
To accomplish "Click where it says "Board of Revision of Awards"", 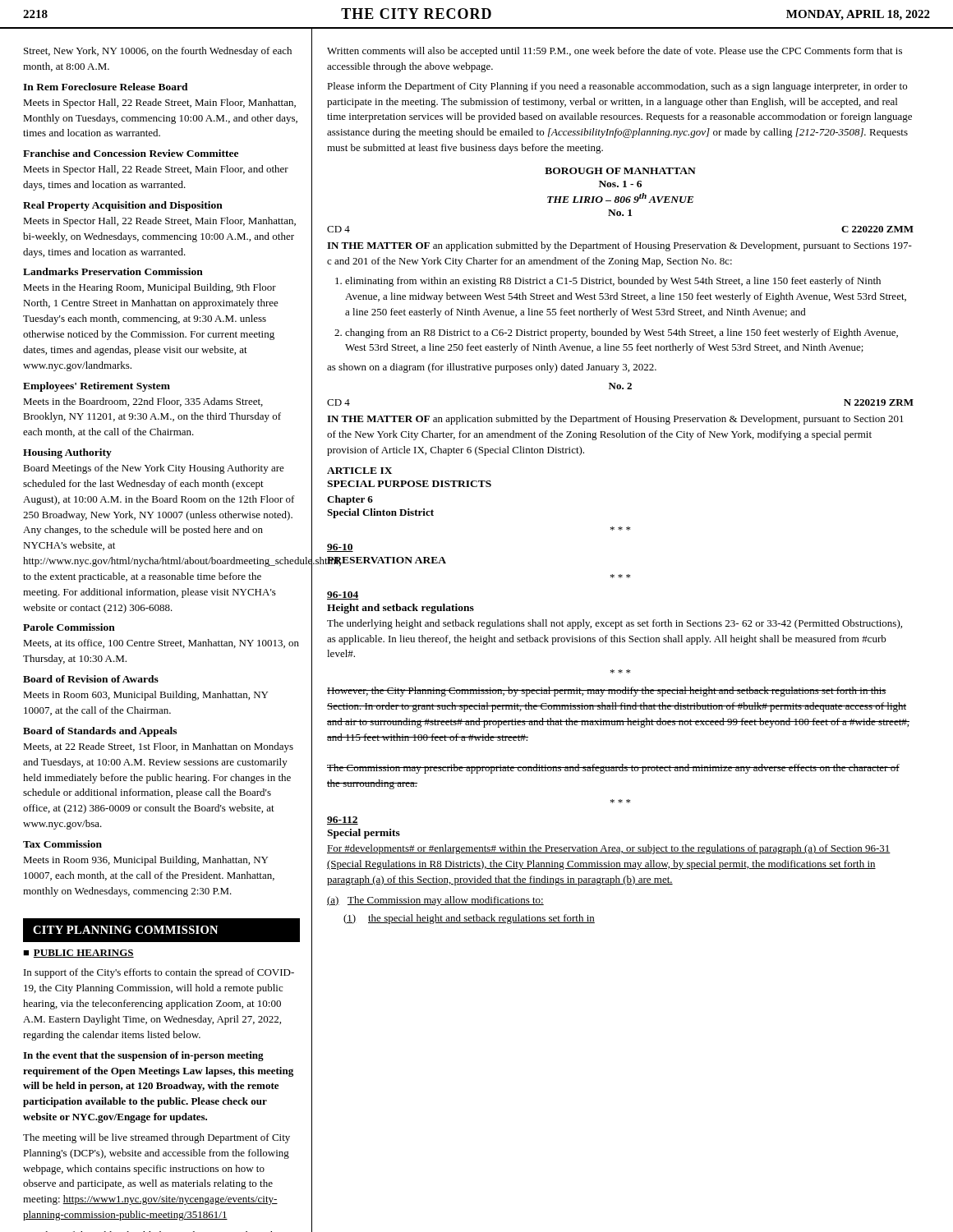I will [x=161, y=679].
